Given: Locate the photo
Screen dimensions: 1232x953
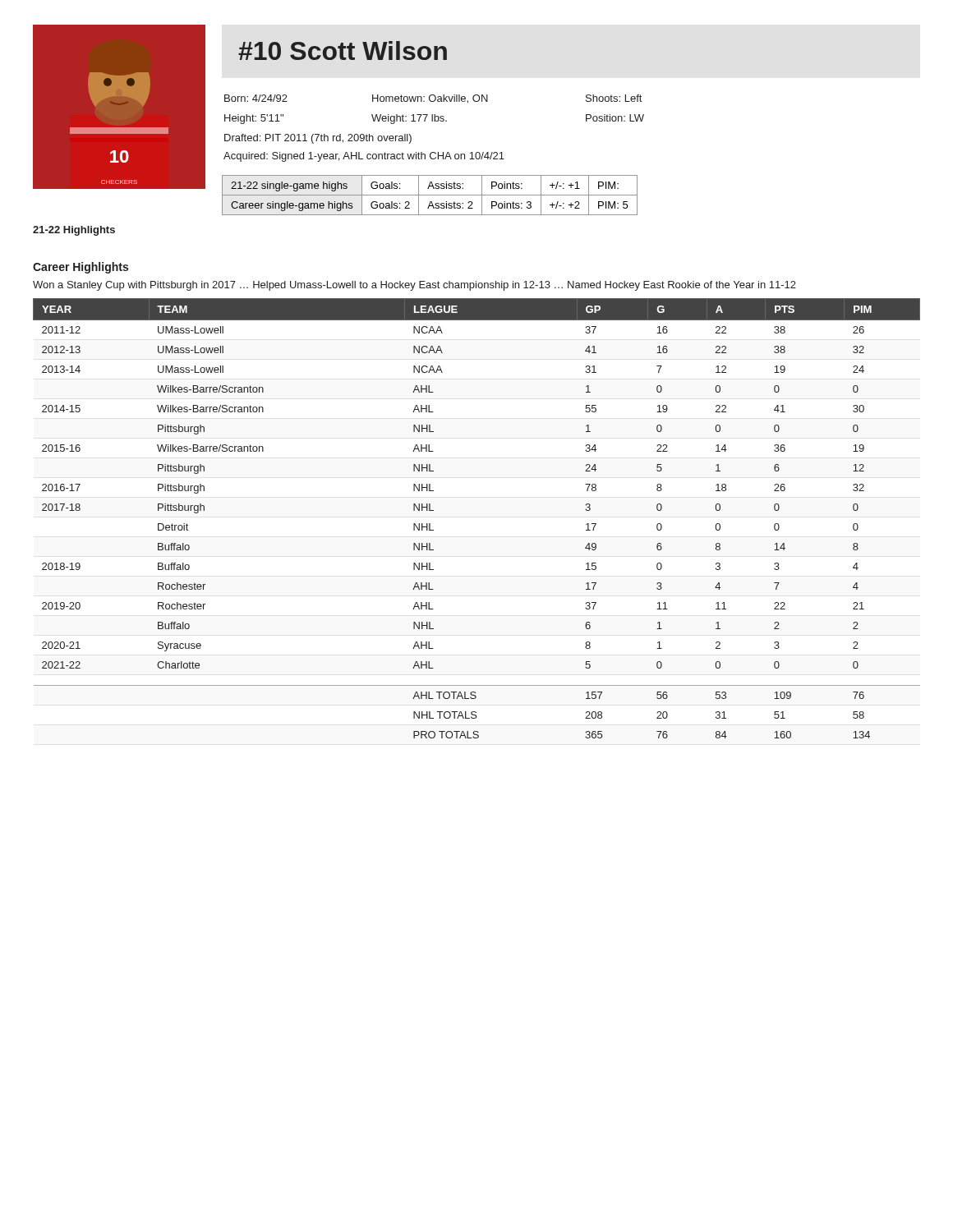Looking at the screenshot, I should point(119,107).
